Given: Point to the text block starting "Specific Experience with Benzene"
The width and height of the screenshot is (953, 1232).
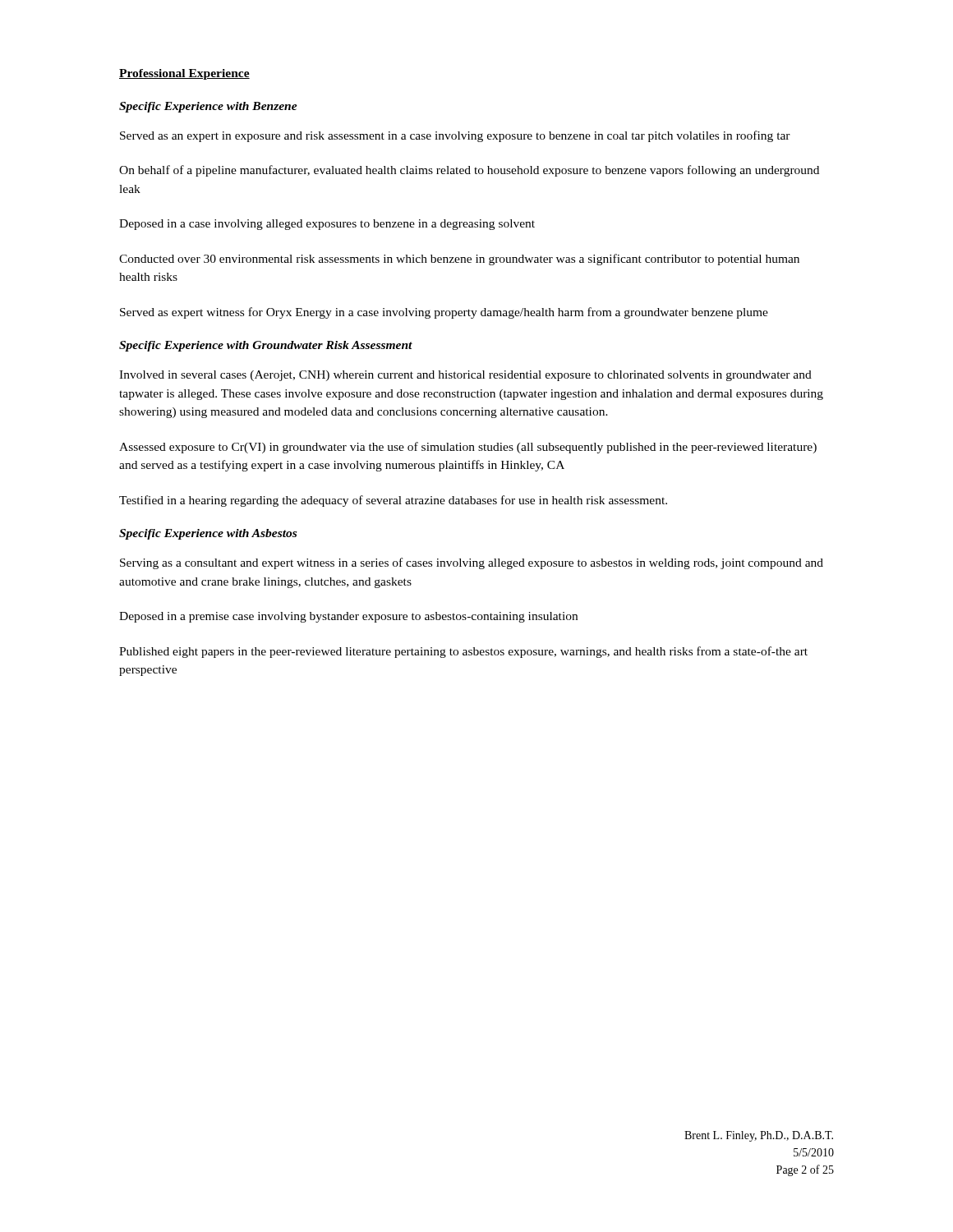Looking at the screenshot, I should point(208,106).
